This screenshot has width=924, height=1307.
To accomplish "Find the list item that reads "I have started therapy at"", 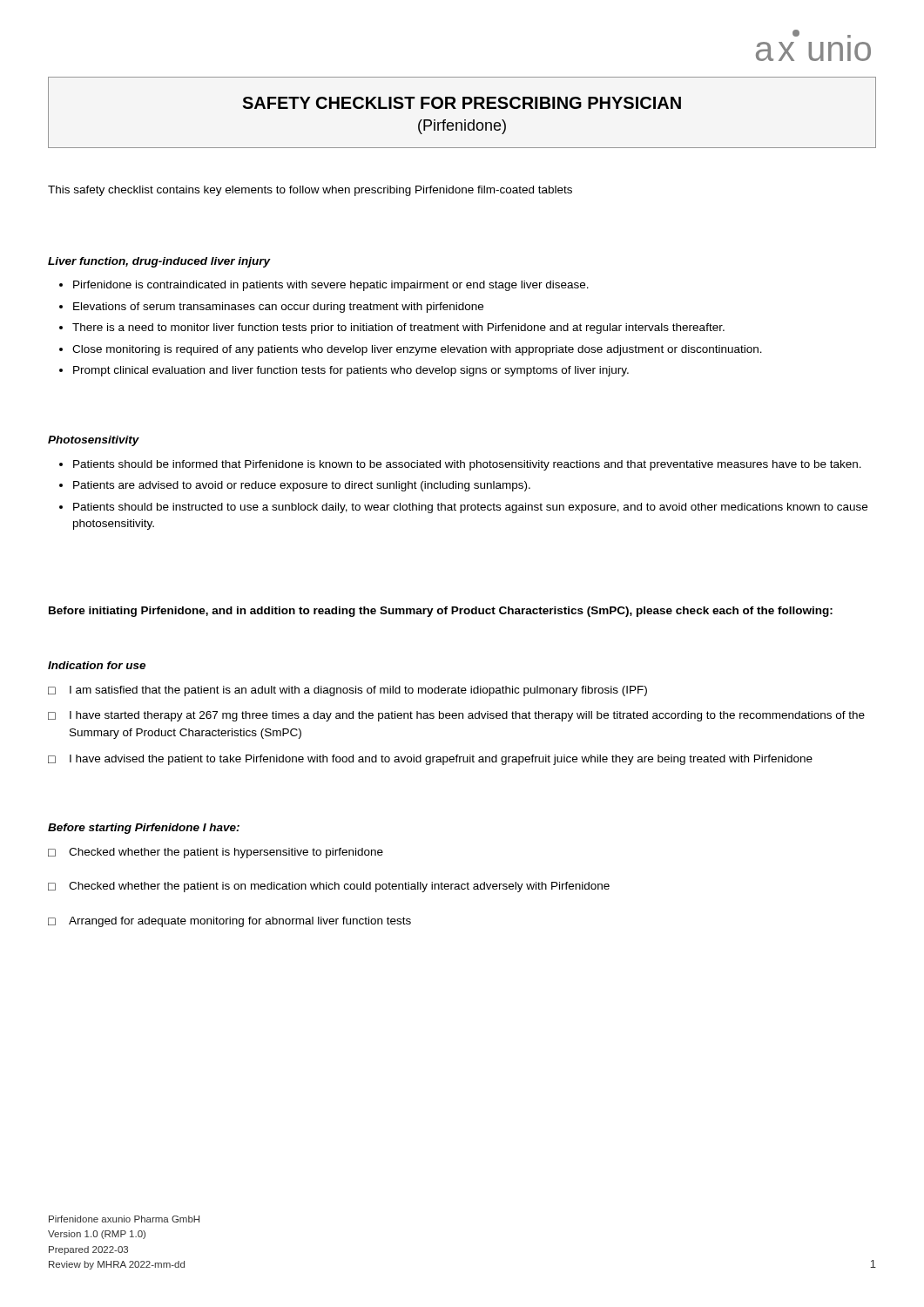I will click(467, 724).
